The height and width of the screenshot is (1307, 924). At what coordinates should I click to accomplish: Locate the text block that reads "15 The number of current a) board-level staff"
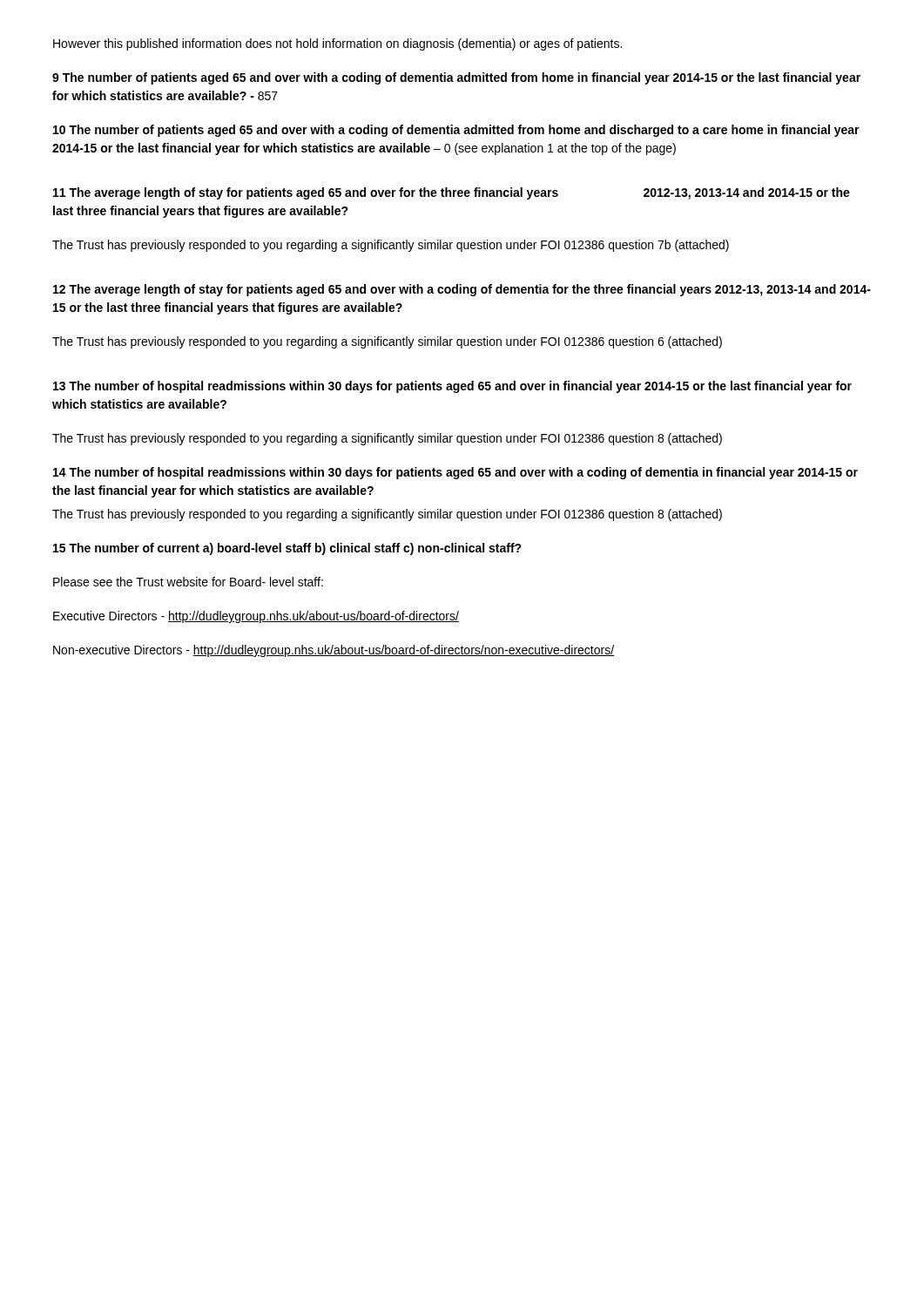462,549
